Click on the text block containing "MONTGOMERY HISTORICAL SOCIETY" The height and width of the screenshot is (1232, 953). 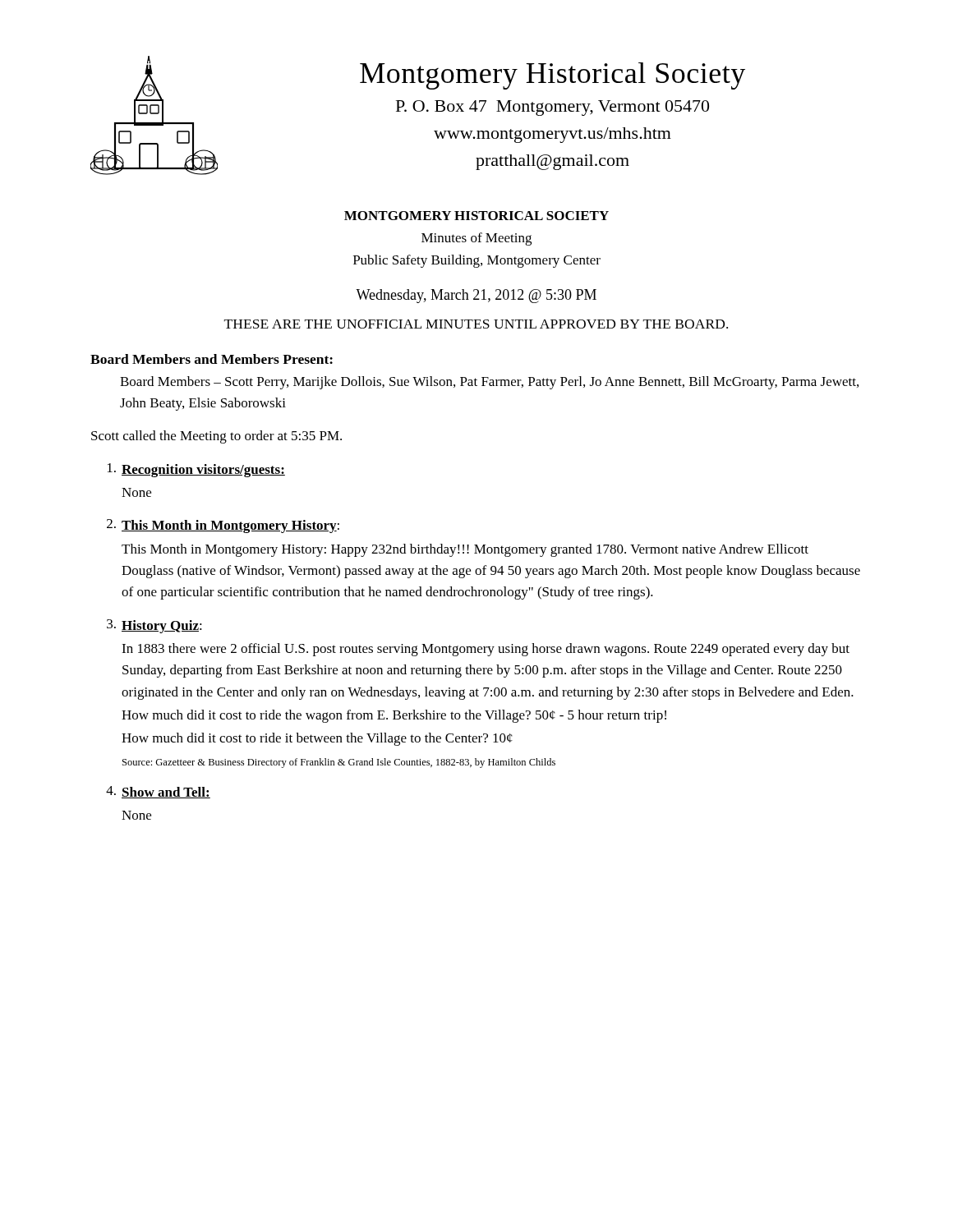click(x=476, y=238)
